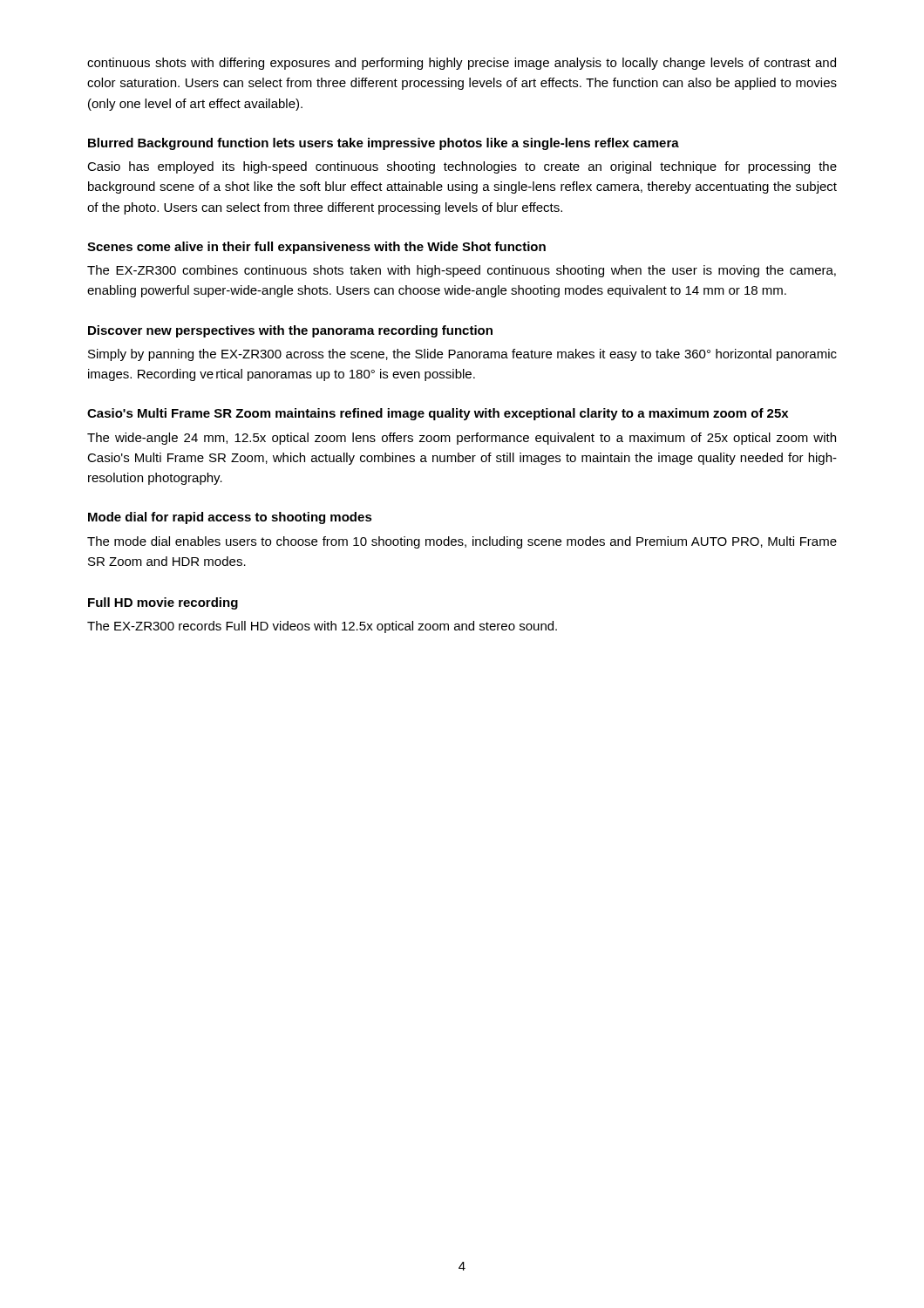Select the section header that says "Mode dial for rapid"
The width and height of the screenshot is (924, 1308).
(462, 539)
